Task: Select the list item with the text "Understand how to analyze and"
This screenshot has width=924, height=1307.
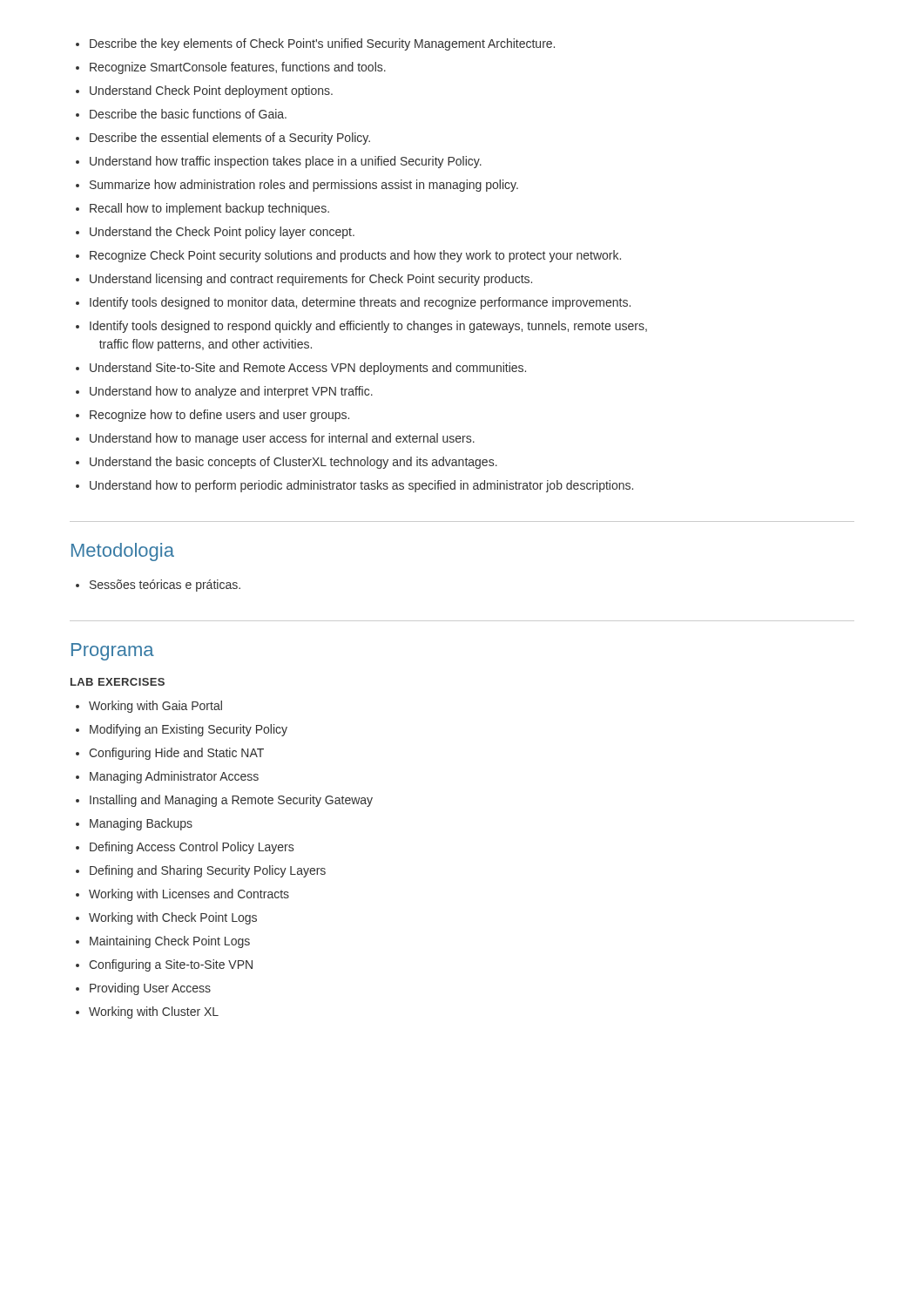Action: (224, 392)
